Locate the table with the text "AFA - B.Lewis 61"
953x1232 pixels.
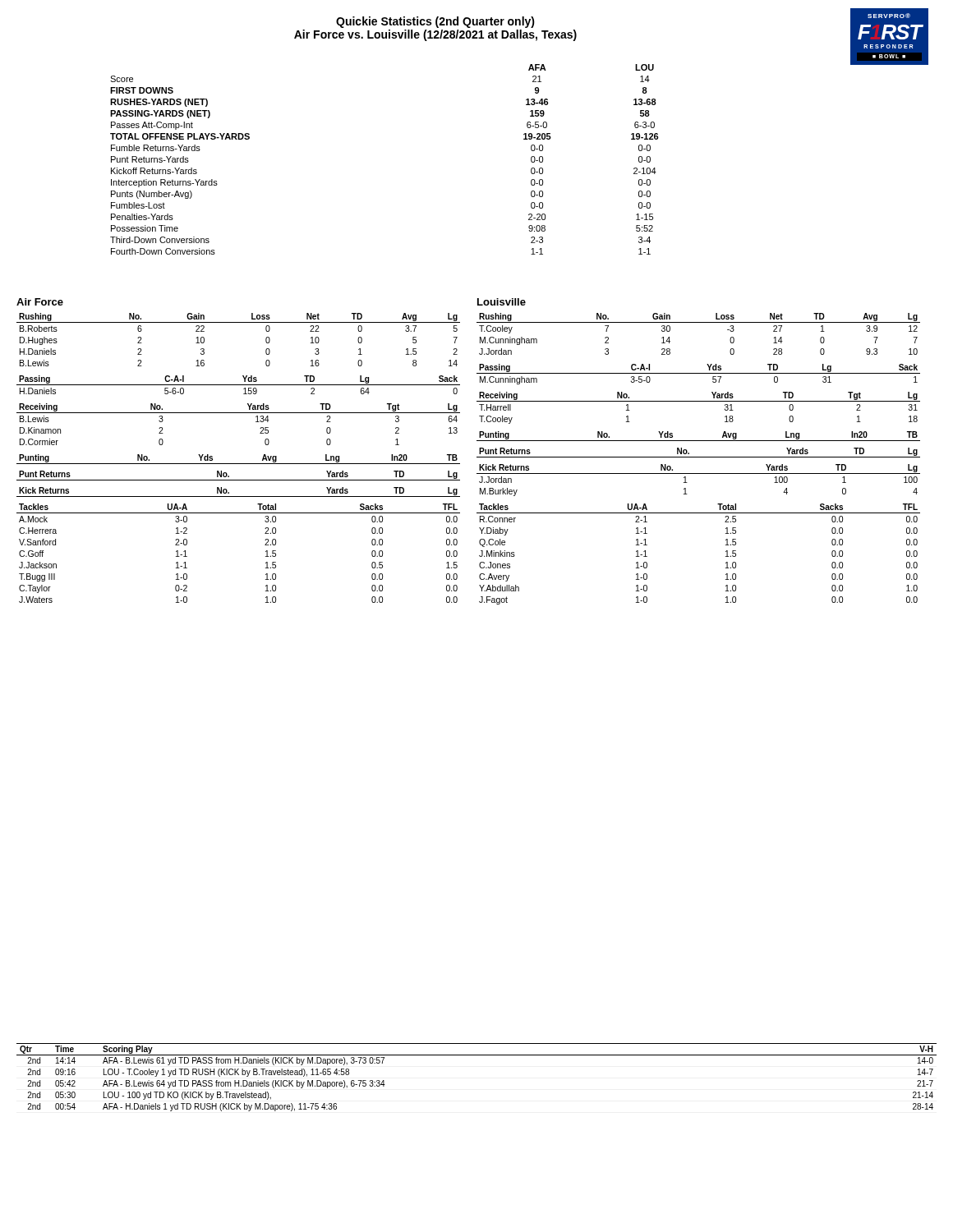tap(476, 1078)
